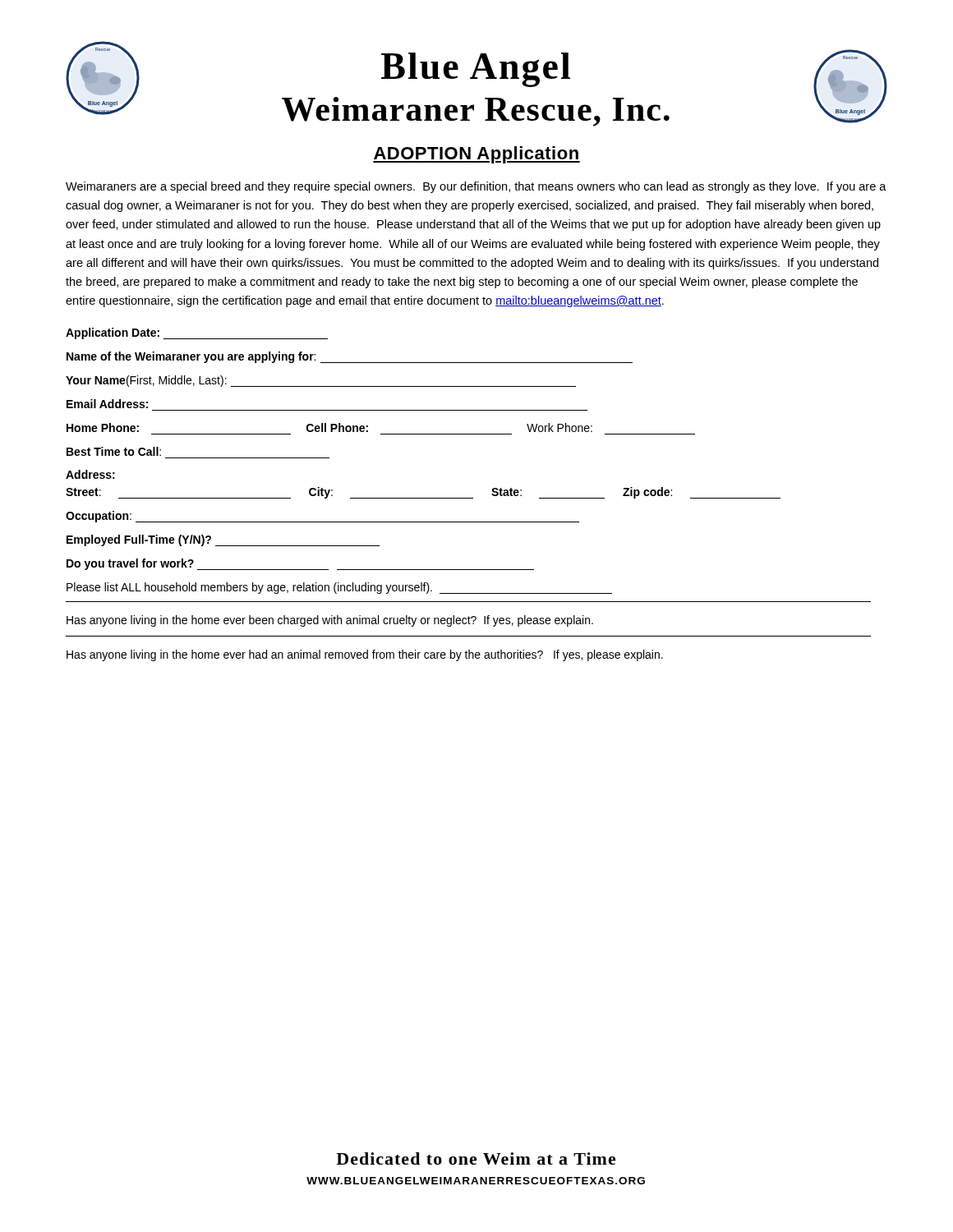953x1232 pixels.
Task: Find the section header on this page that starts "Dedicated to one Weim"
Action: click(476, 1159)
